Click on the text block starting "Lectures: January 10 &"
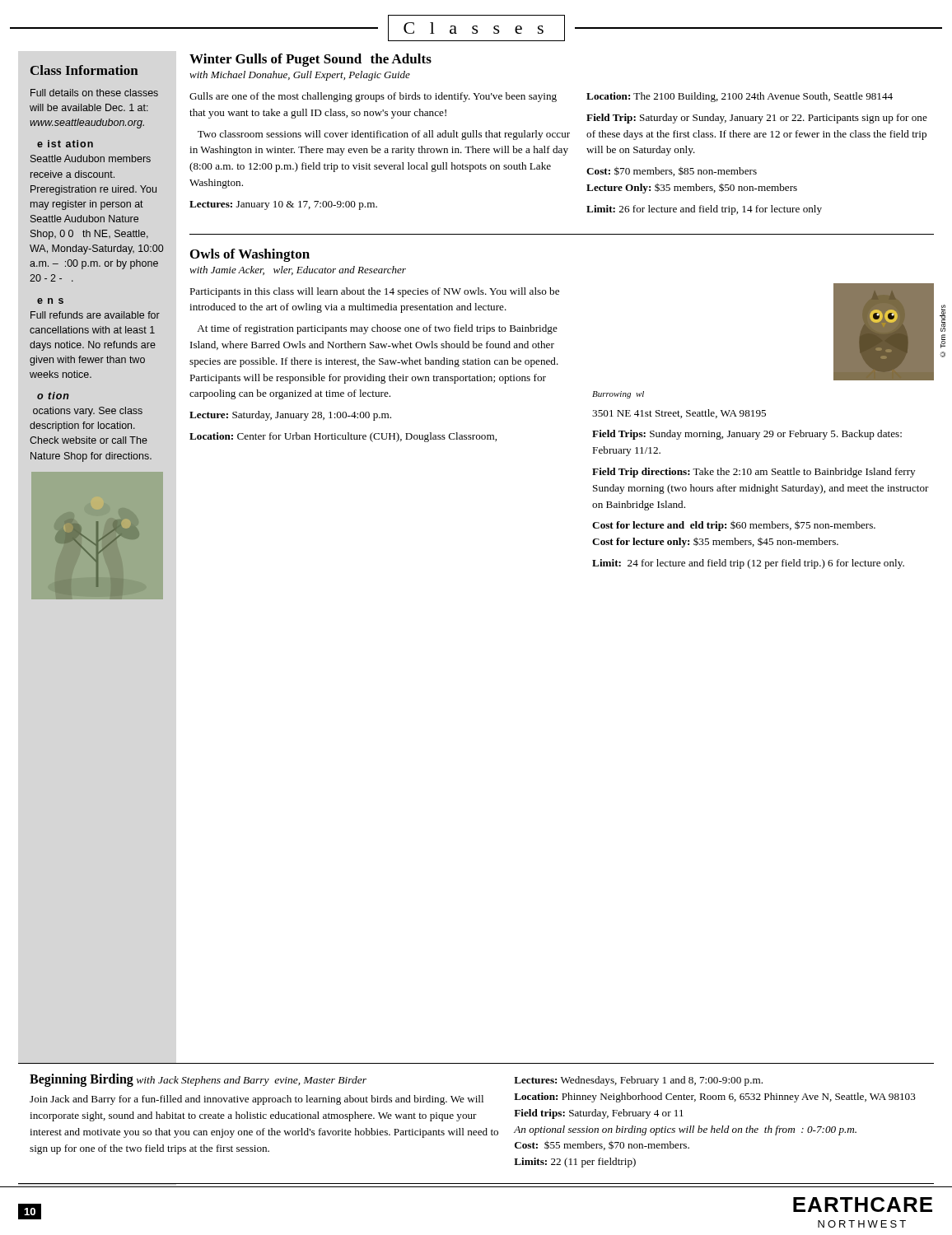The image size is (952, 1235). coord(284,204)
